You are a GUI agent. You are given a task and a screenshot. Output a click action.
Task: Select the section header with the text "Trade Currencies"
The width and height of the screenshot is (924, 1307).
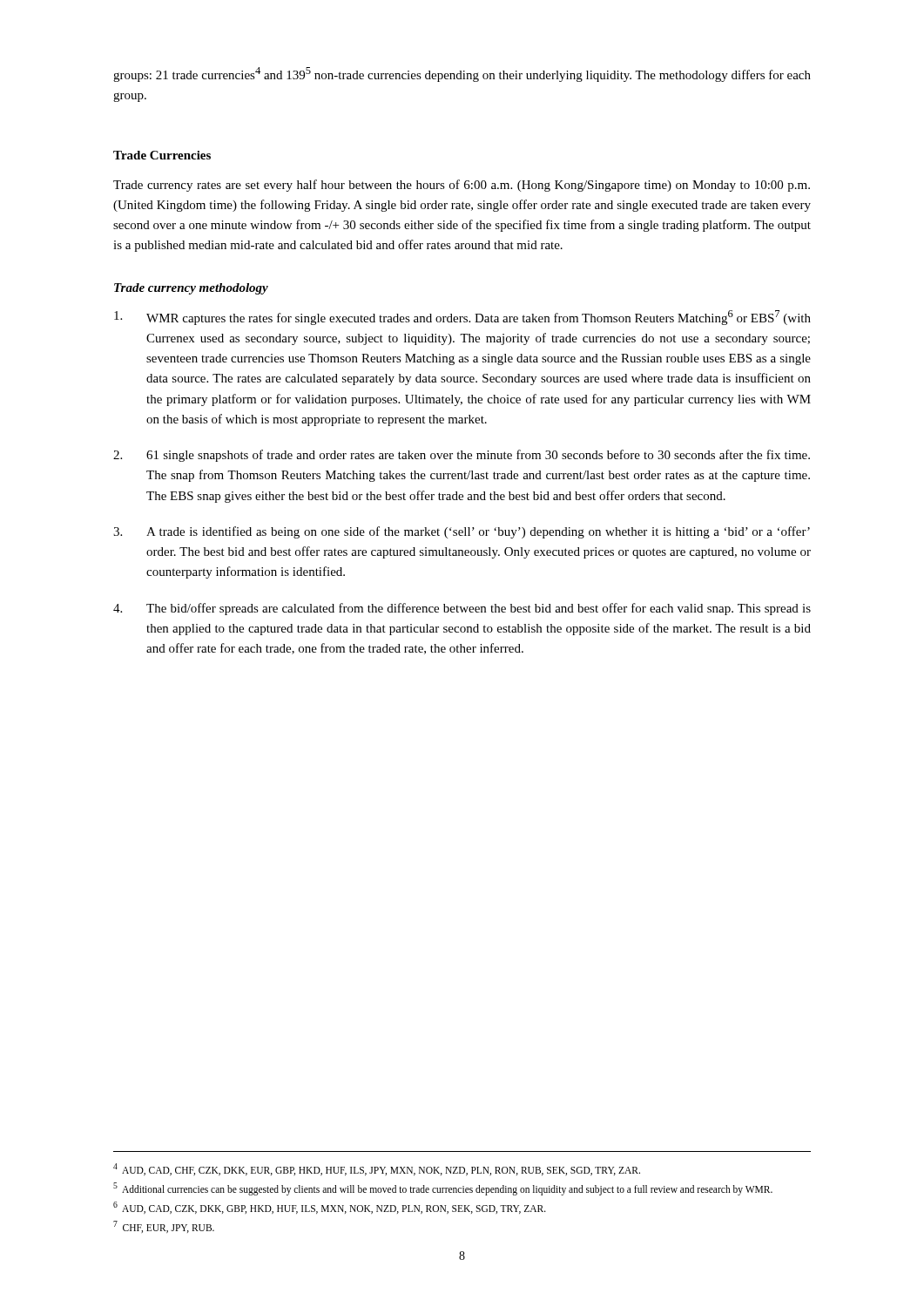162,155
